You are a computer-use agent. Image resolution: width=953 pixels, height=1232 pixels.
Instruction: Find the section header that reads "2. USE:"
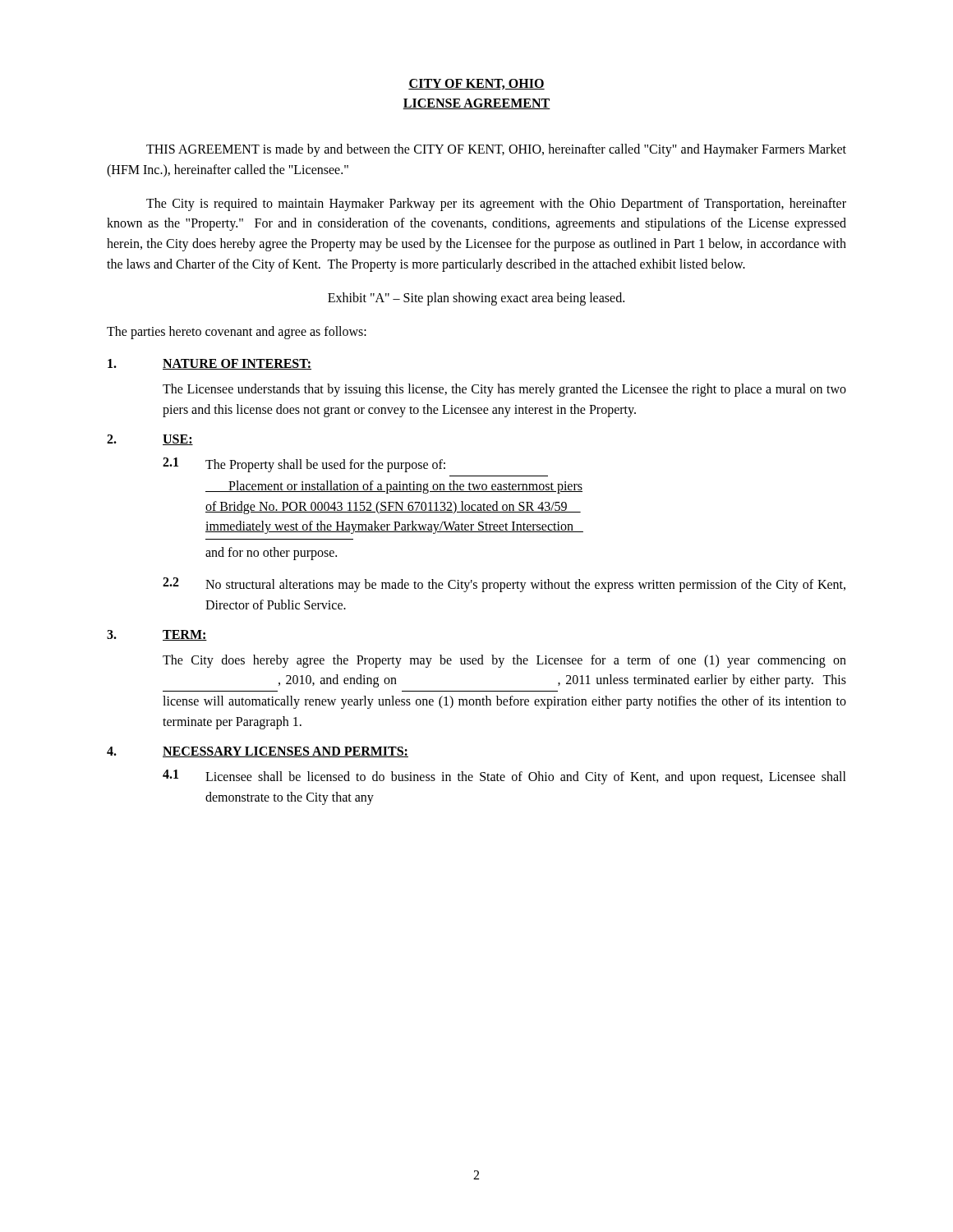point(111,440)
